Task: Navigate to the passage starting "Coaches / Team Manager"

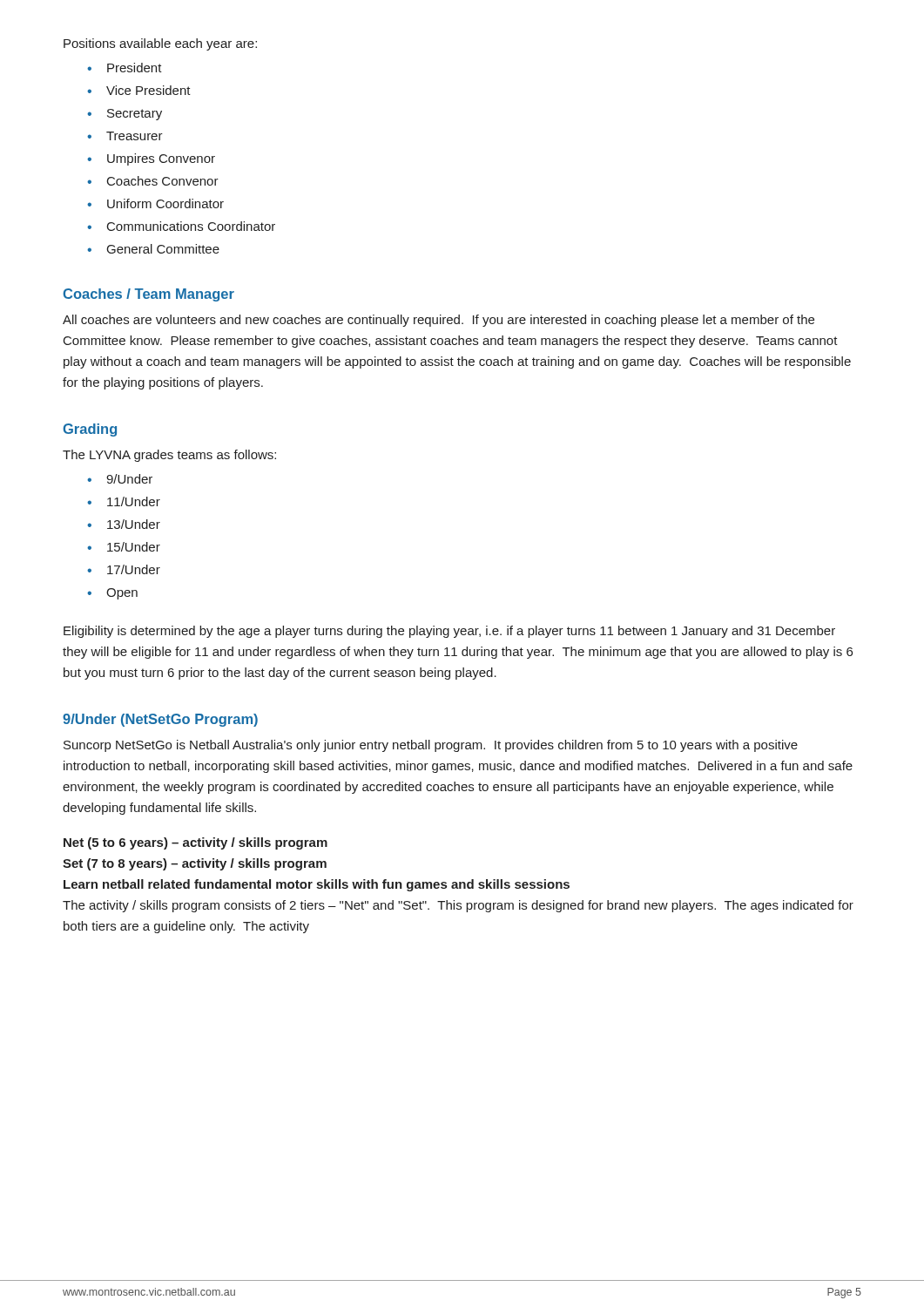Action: 148,294
